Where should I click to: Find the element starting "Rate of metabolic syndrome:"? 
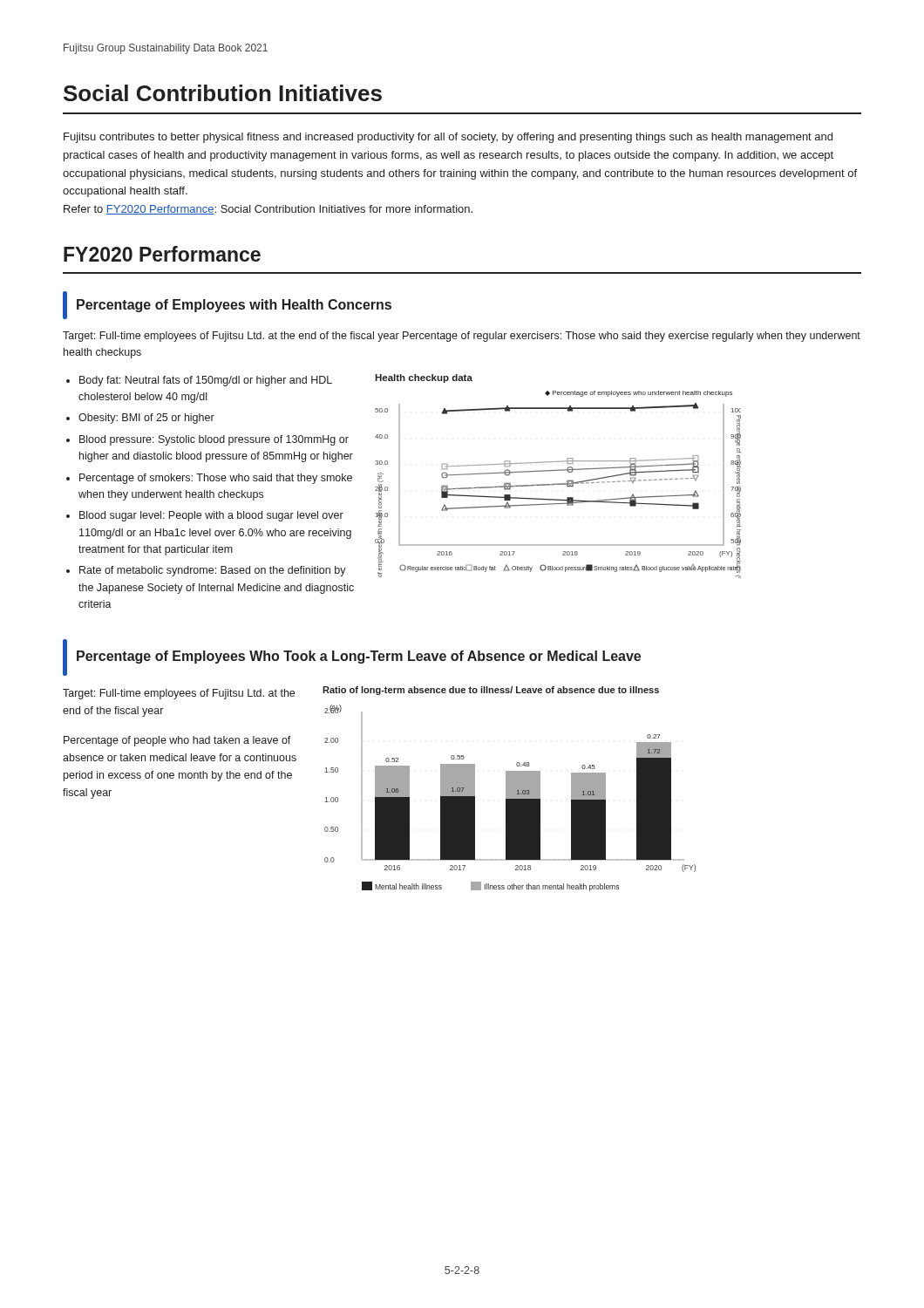216,588
